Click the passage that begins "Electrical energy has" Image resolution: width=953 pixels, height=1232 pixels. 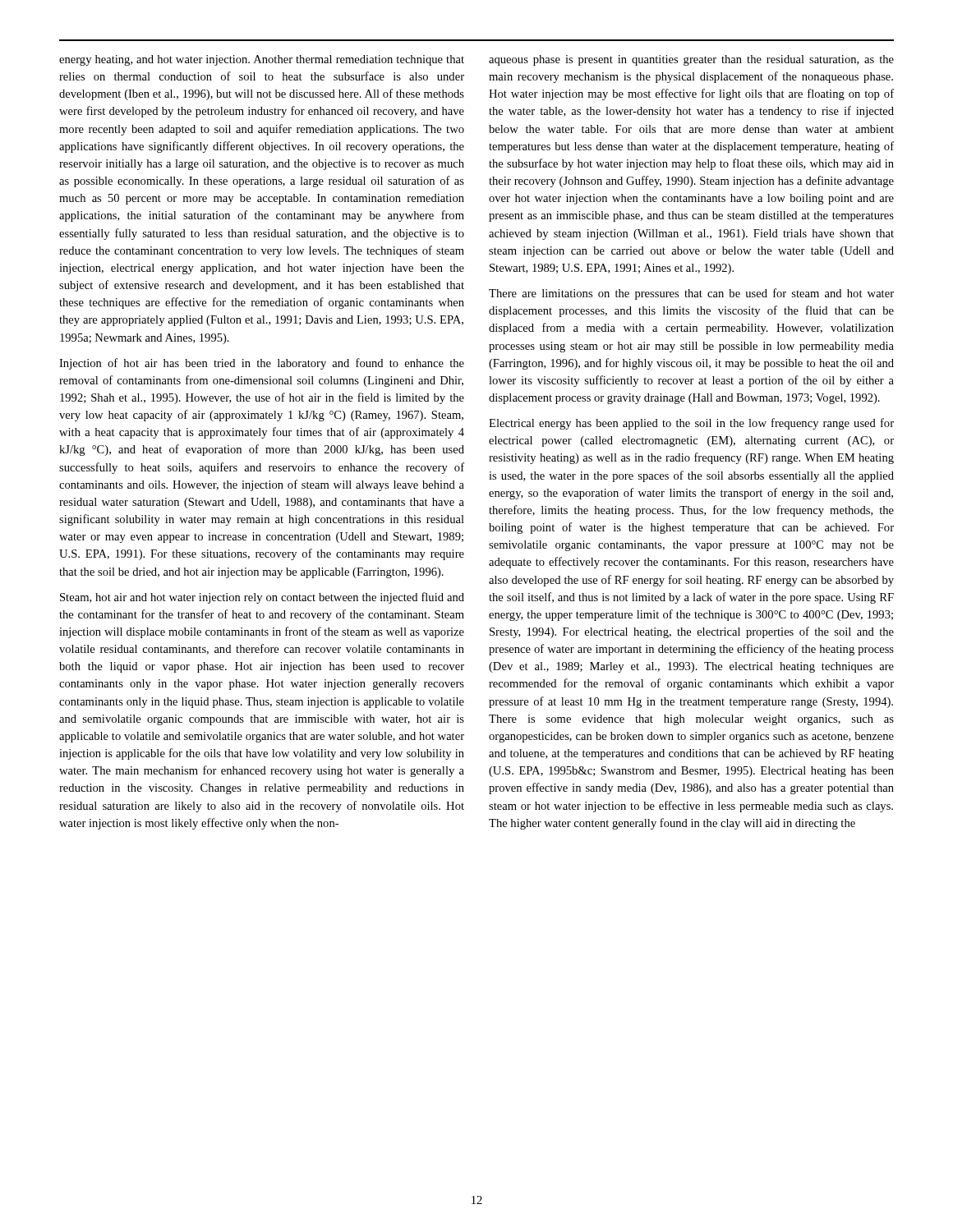[x=691, y=623]
